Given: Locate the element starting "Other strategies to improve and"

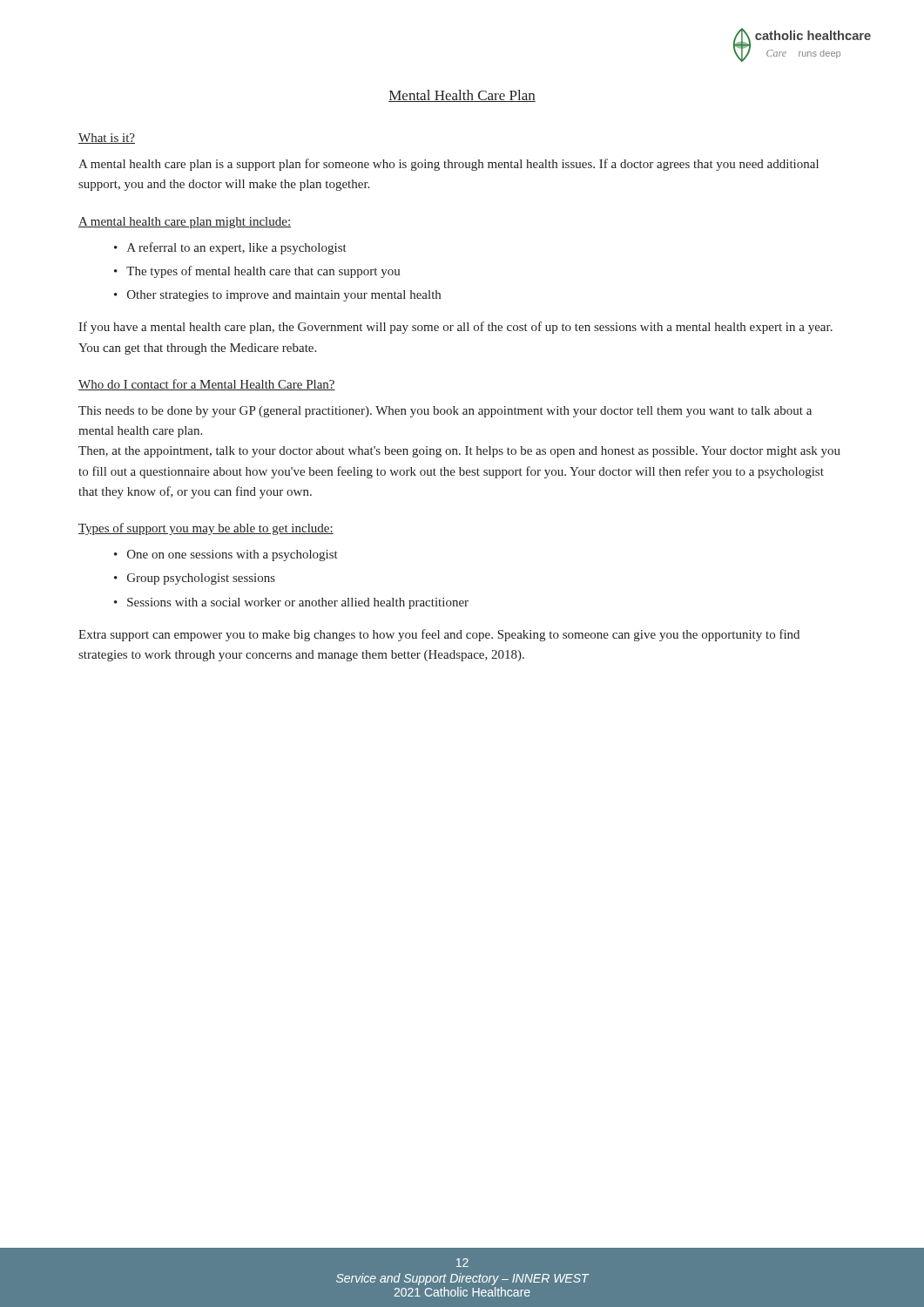Looking at the screenshot, I should [284, 295].
